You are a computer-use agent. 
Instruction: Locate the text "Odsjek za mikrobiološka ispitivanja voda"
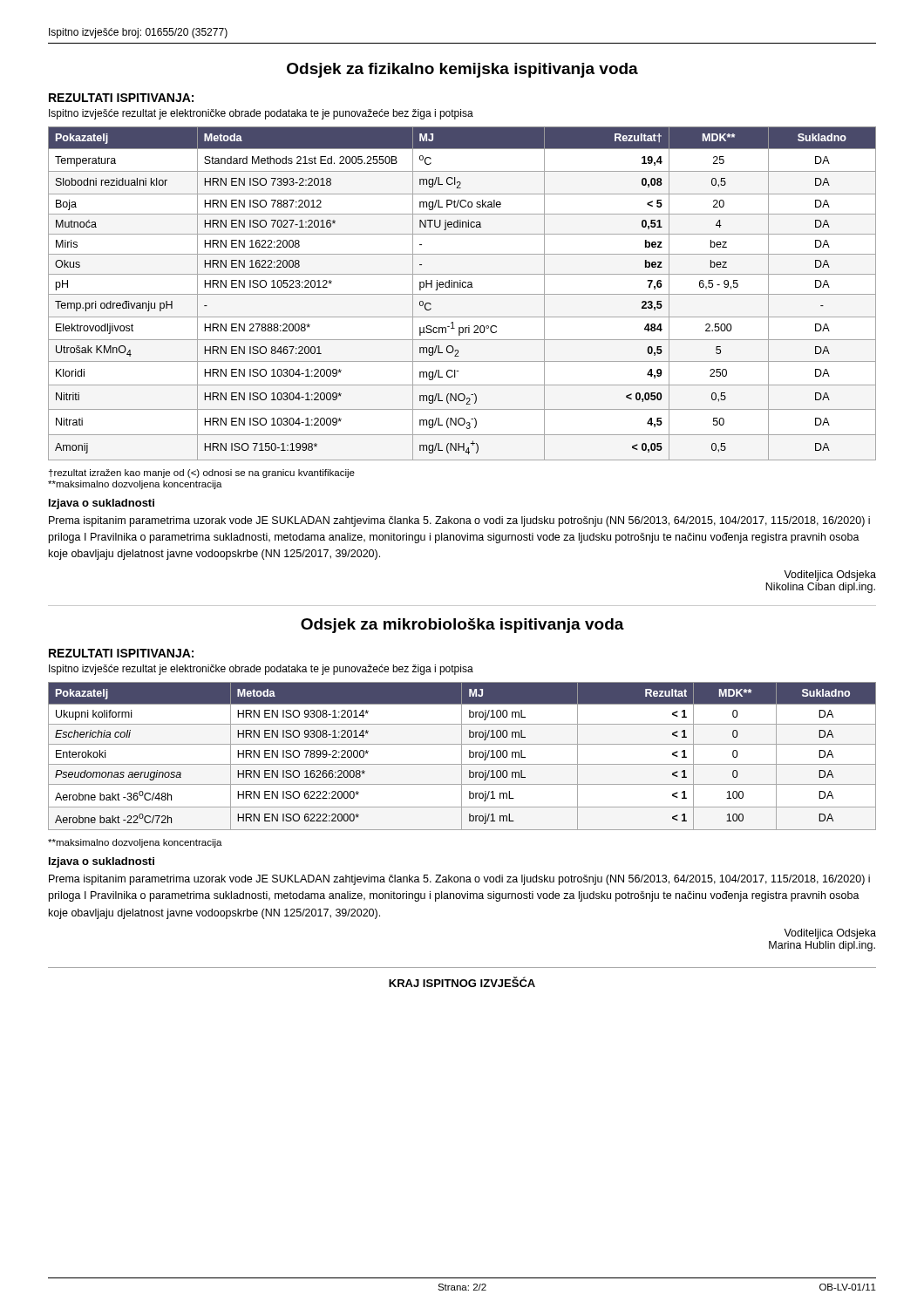pos(462,624)
